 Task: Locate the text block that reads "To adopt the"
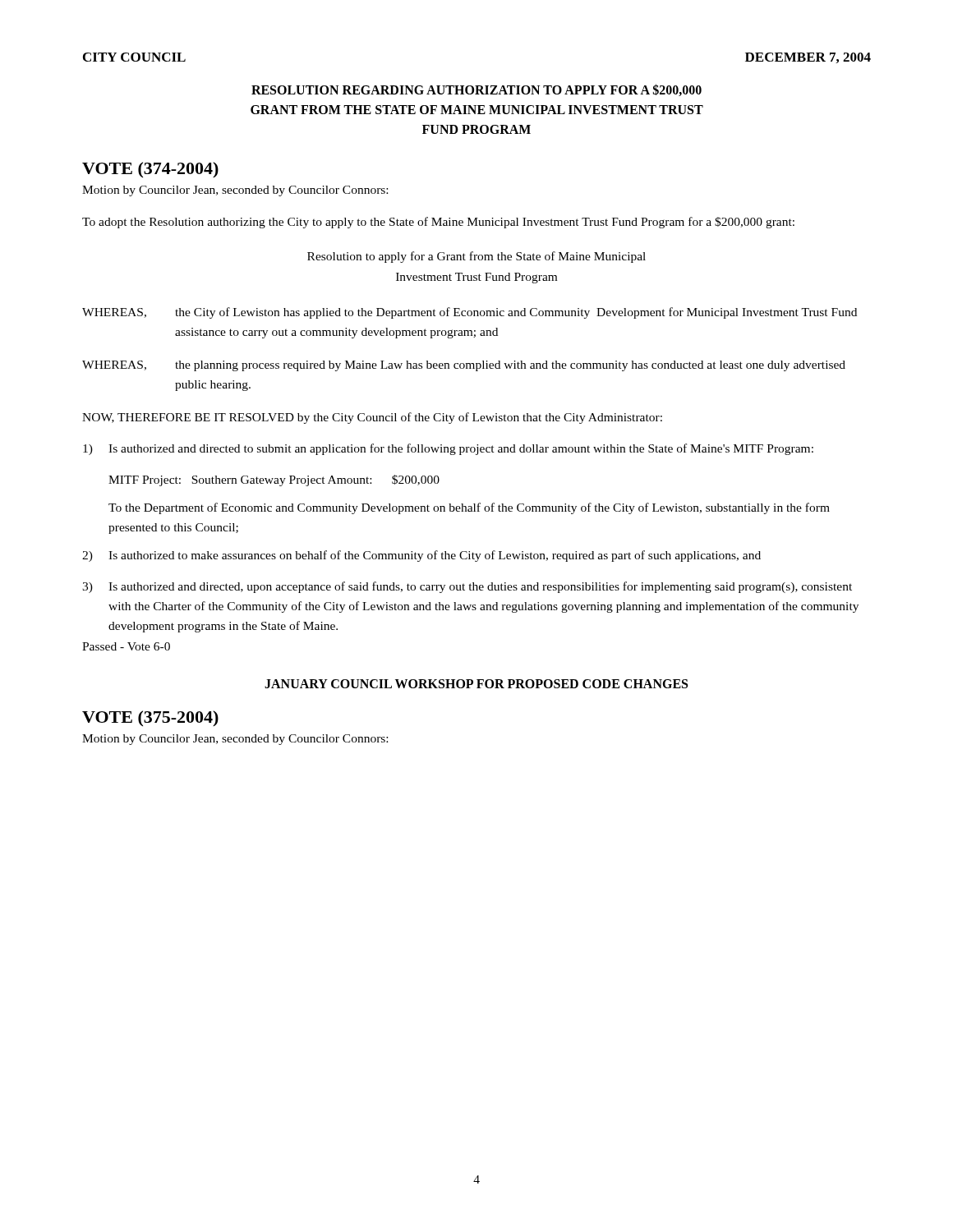(439, 221)
